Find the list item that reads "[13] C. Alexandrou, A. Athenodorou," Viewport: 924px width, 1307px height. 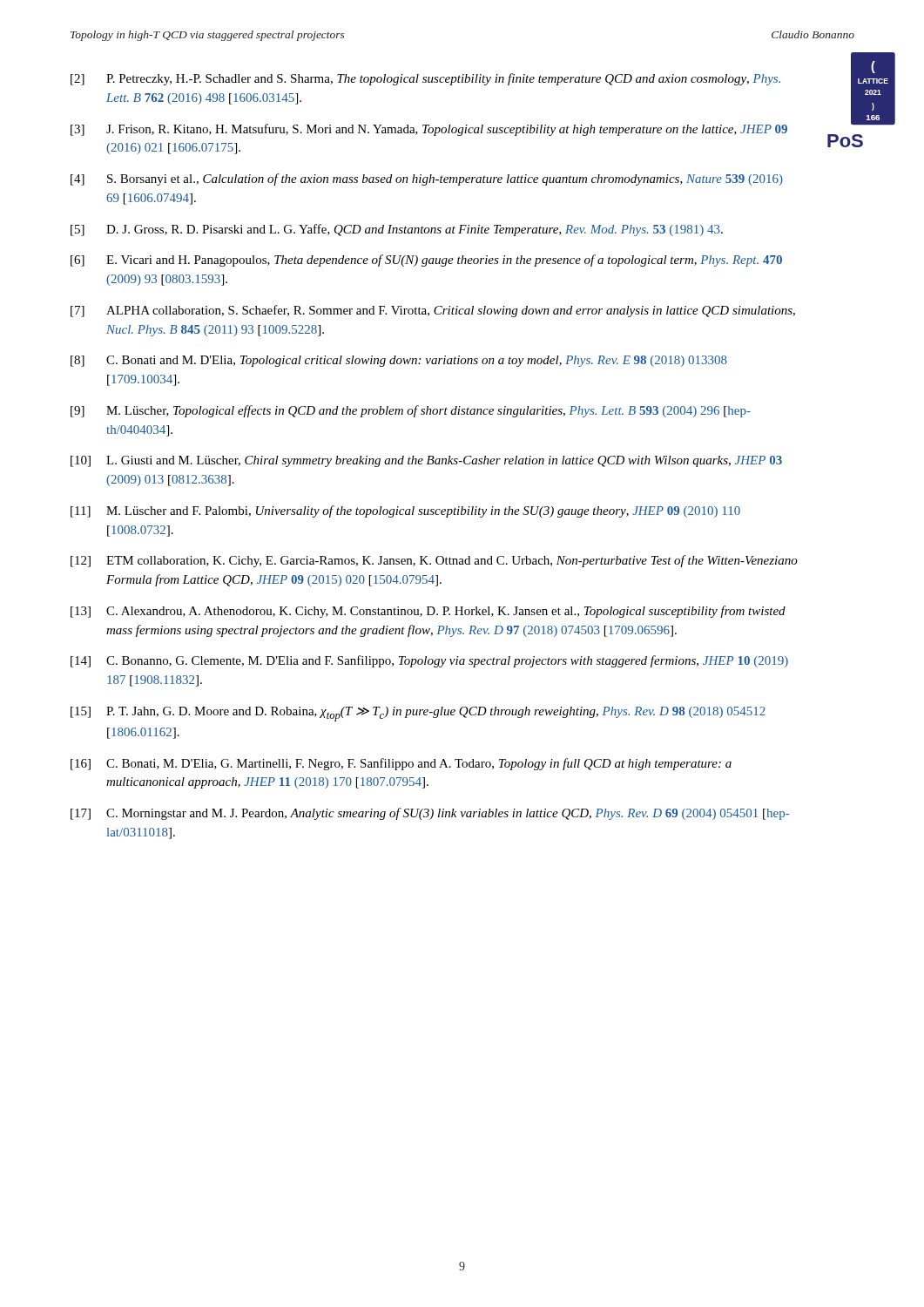(x=434, y=621)
